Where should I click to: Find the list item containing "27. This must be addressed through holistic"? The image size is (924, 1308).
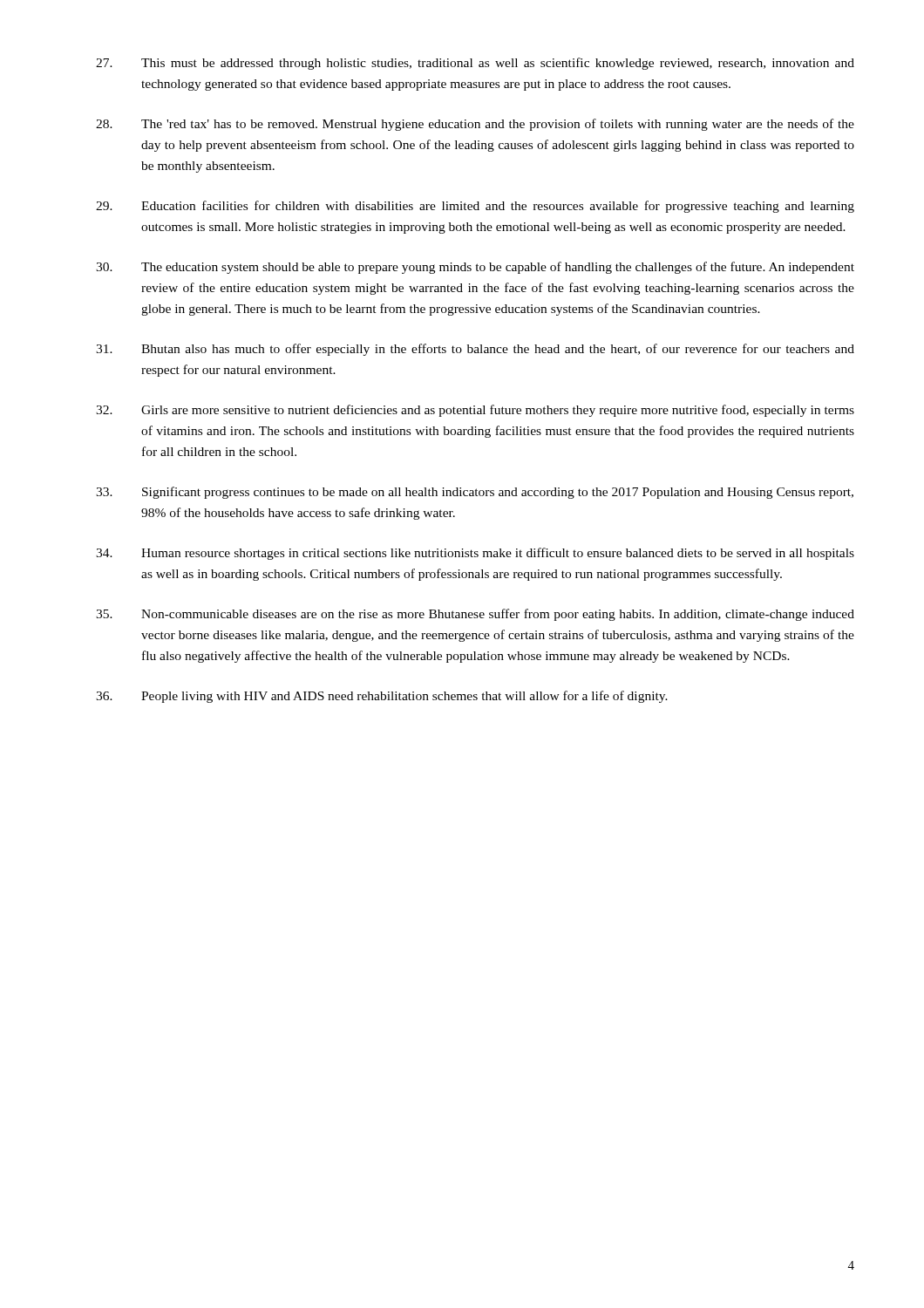[475, 73]
